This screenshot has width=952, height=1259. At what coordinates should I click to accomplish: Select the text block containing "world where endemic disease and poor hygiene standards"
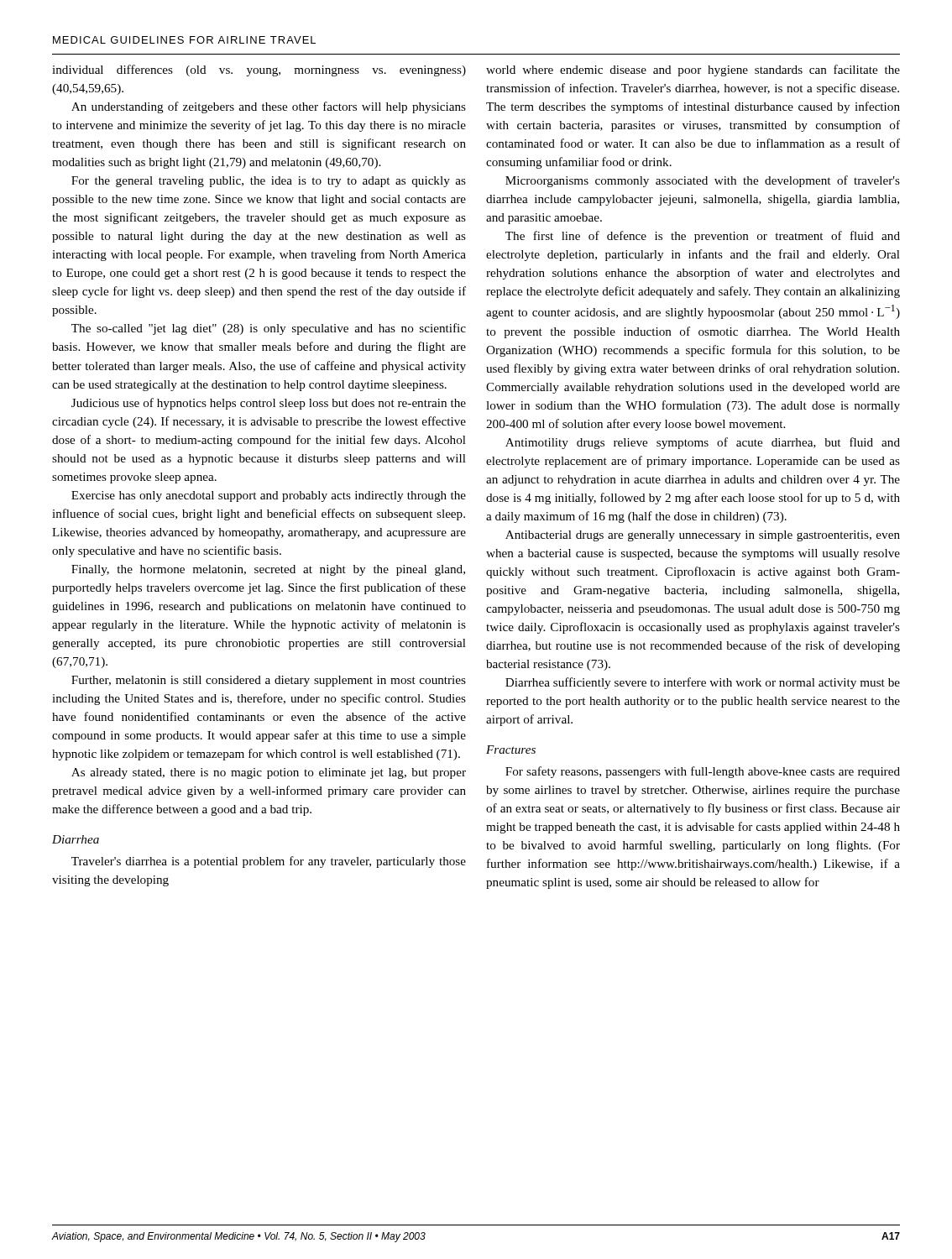click(x=693, y=395)
